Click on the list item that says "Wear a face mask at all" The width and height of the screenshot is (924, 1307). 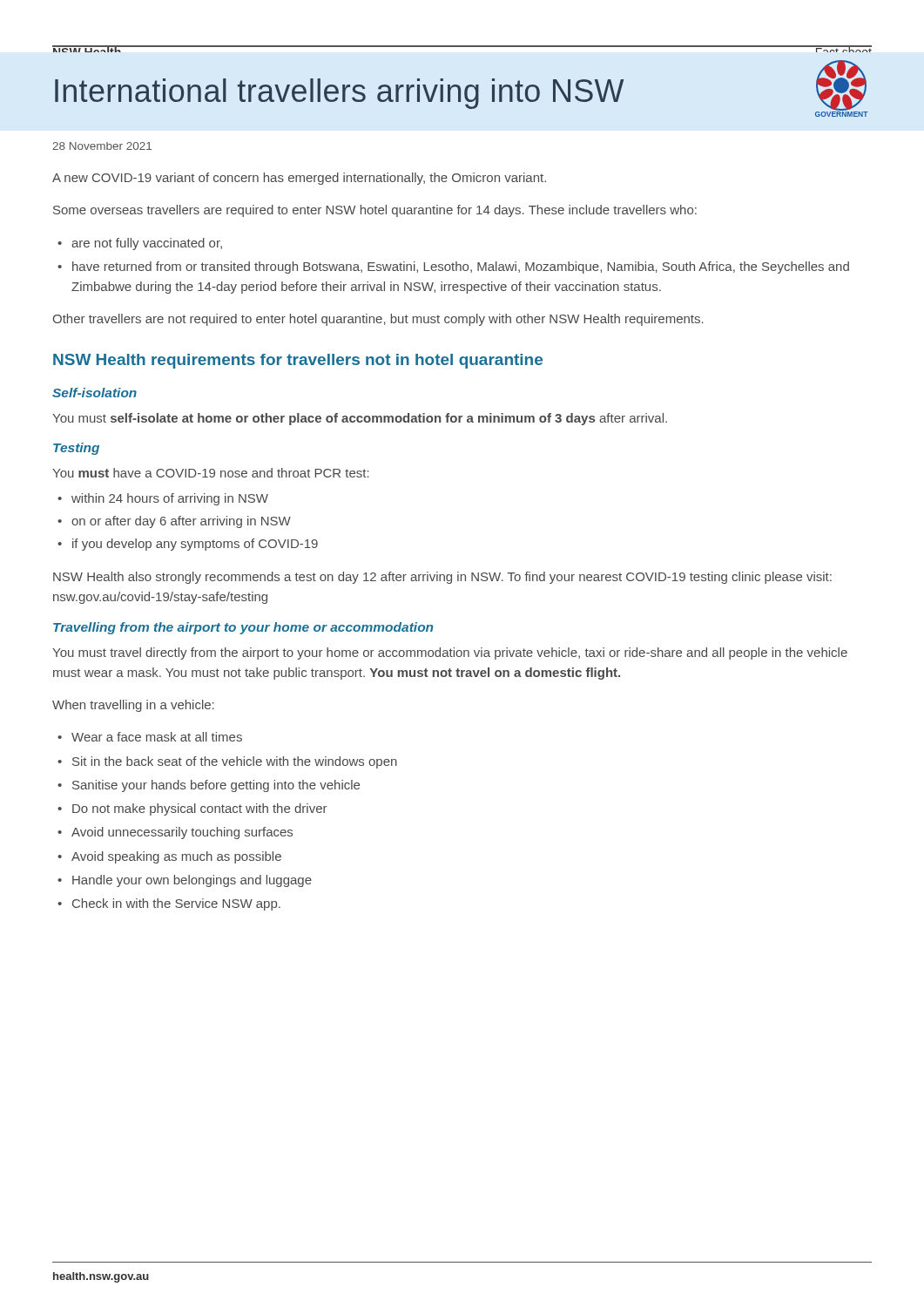(x=157, y=737)
